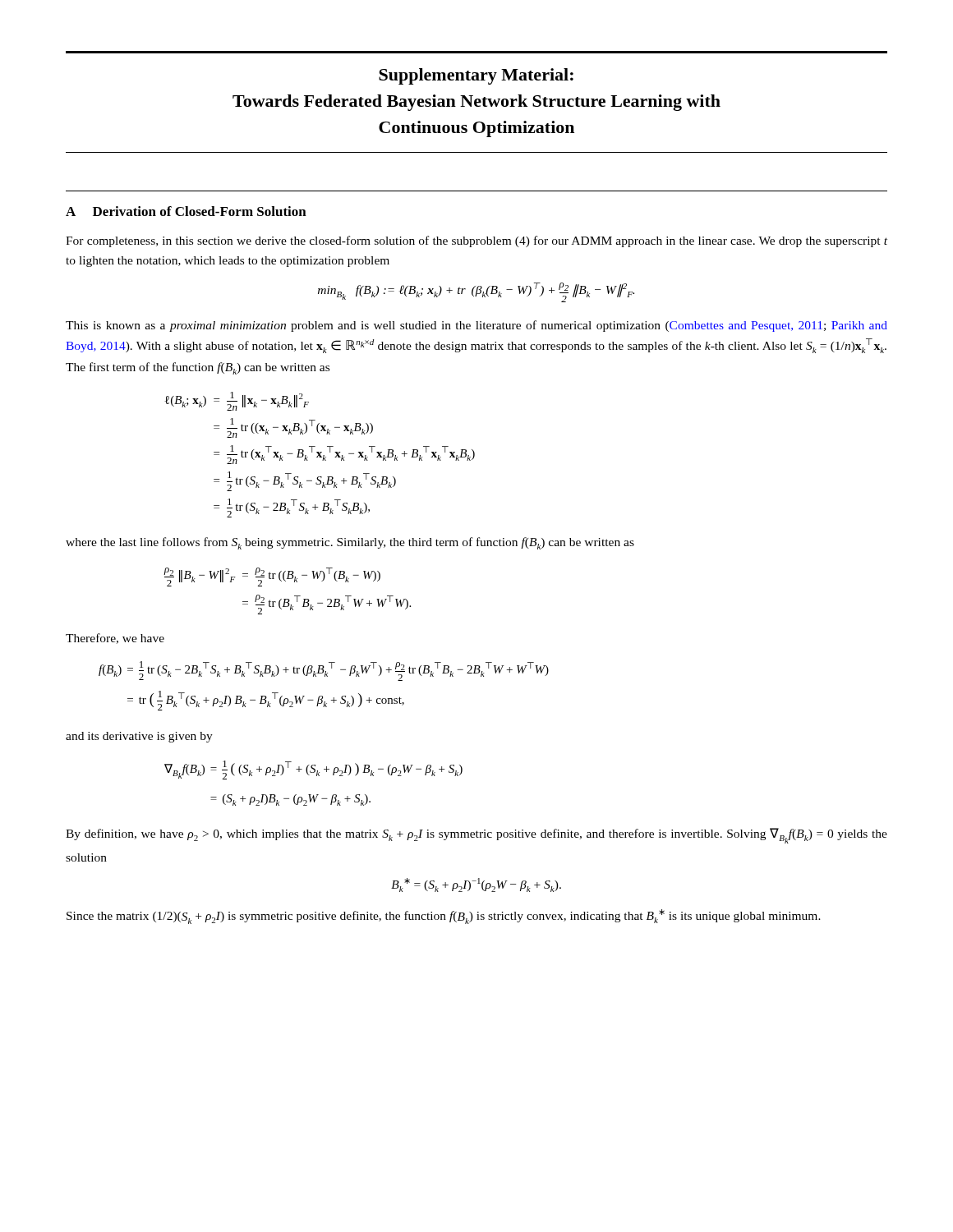Screen dimensions: 1232x953
Task: Locate the text block that says "where the last"
Action: click(x=476, y=543)
